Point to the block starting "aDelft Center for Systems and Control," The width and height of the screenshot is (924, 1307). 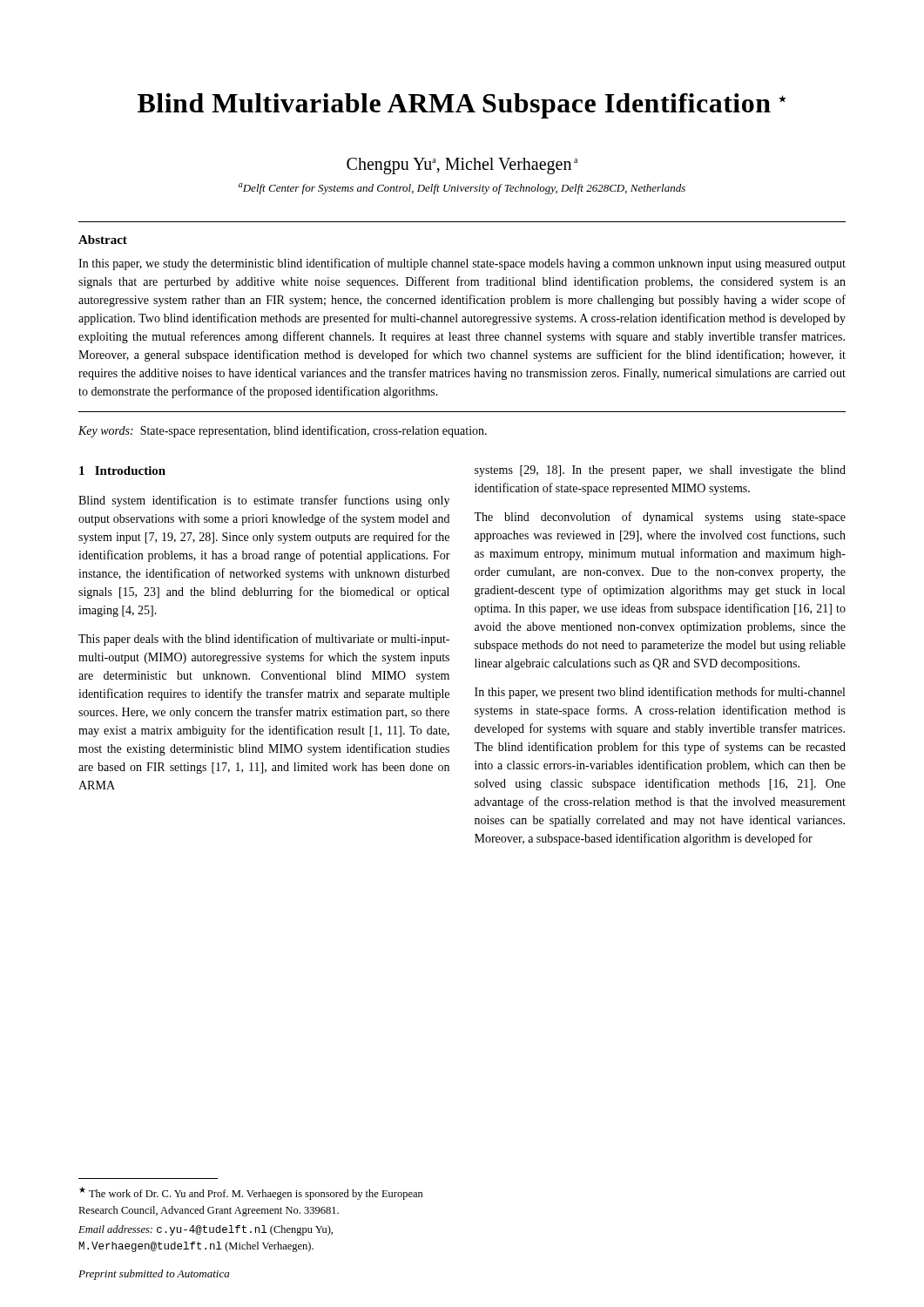pyautogui.click(x=462, y=187)
